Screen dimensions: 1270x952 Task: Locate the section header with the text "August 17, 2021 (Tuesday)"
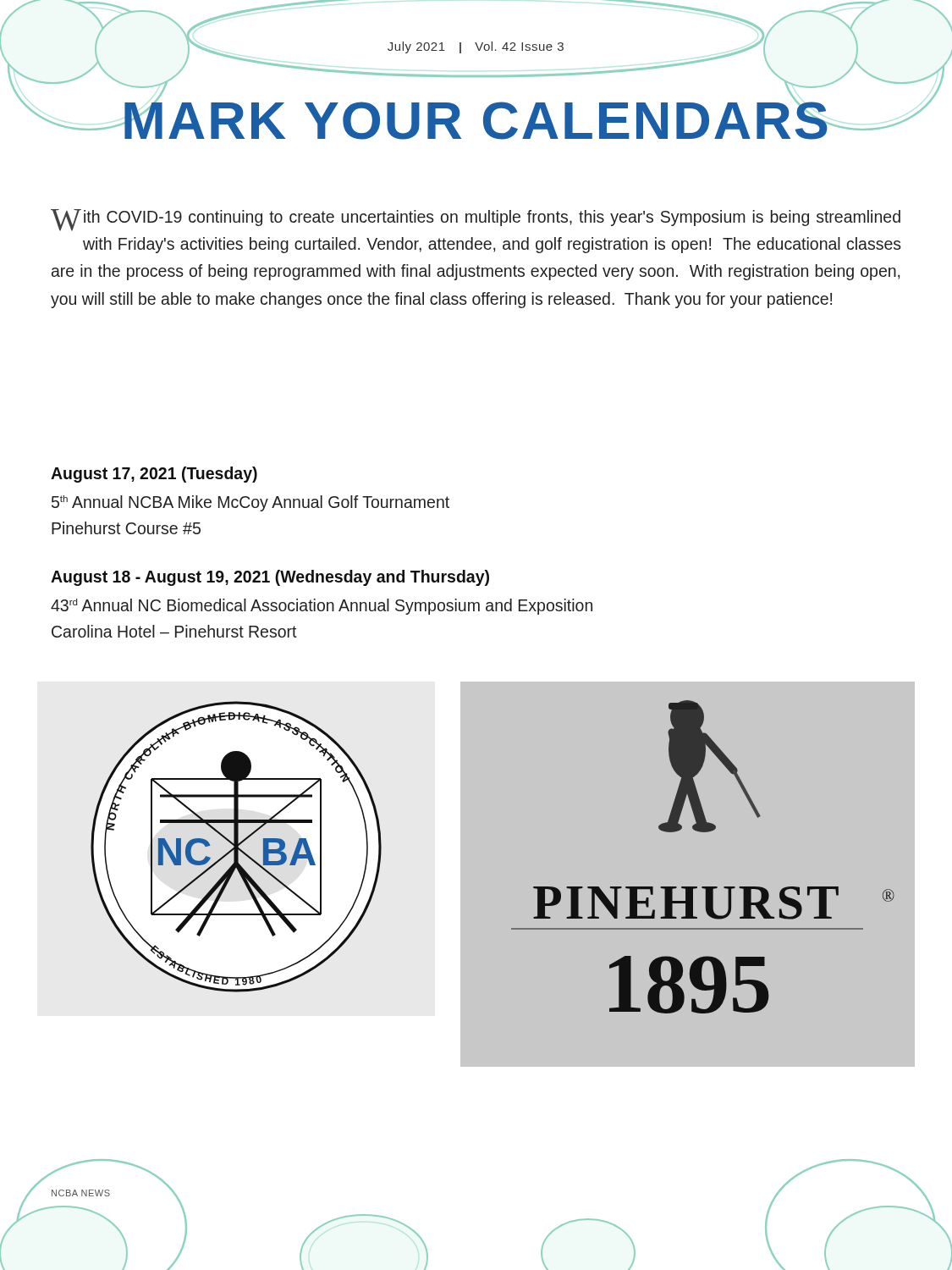click(x=154, y=473)
